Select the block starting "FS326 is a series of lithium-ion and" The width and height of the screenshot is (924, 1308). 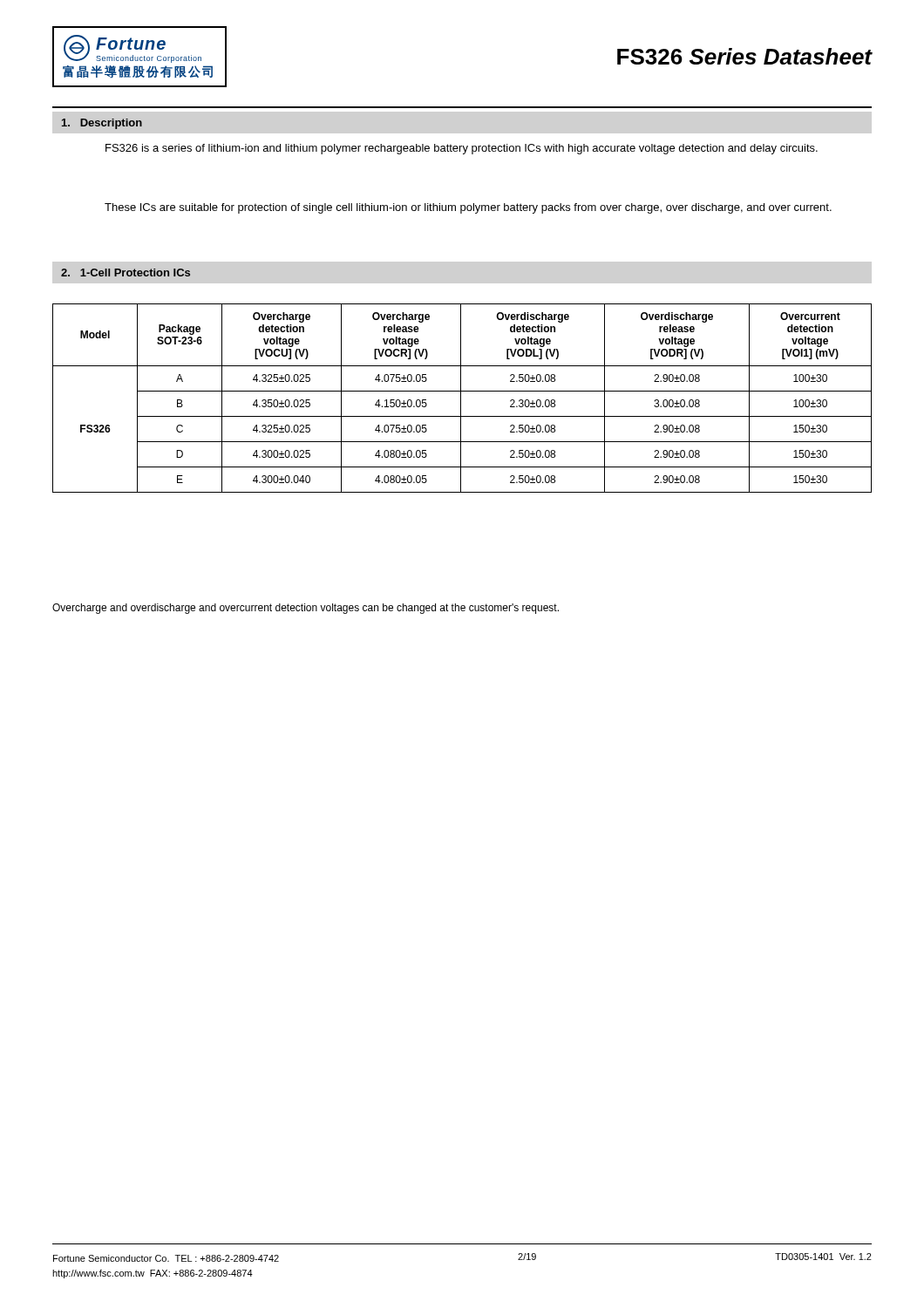pos(461,148)
